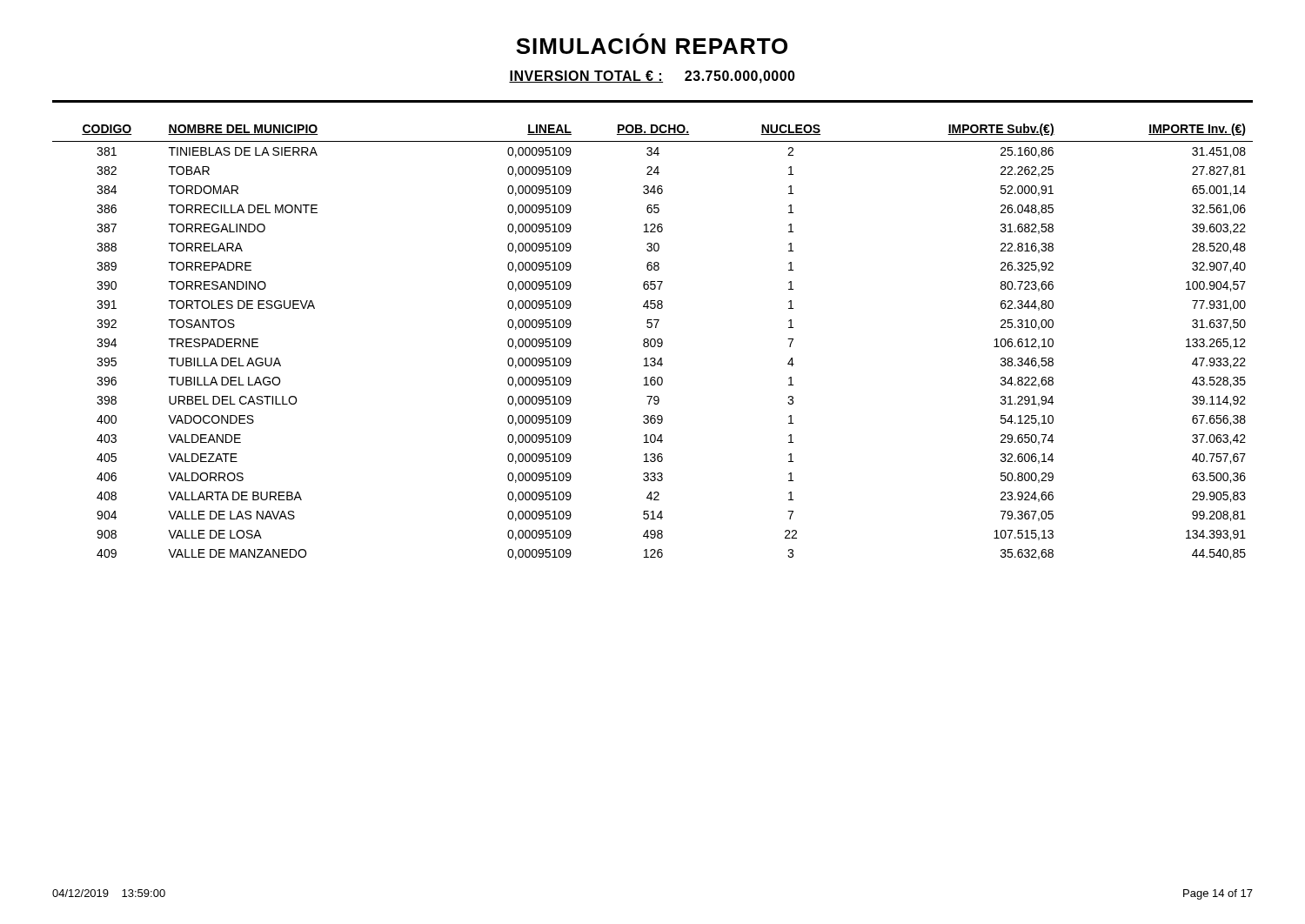Locate the table with the text "TUBILLA DEL AGUA"

tap(652, 341)
